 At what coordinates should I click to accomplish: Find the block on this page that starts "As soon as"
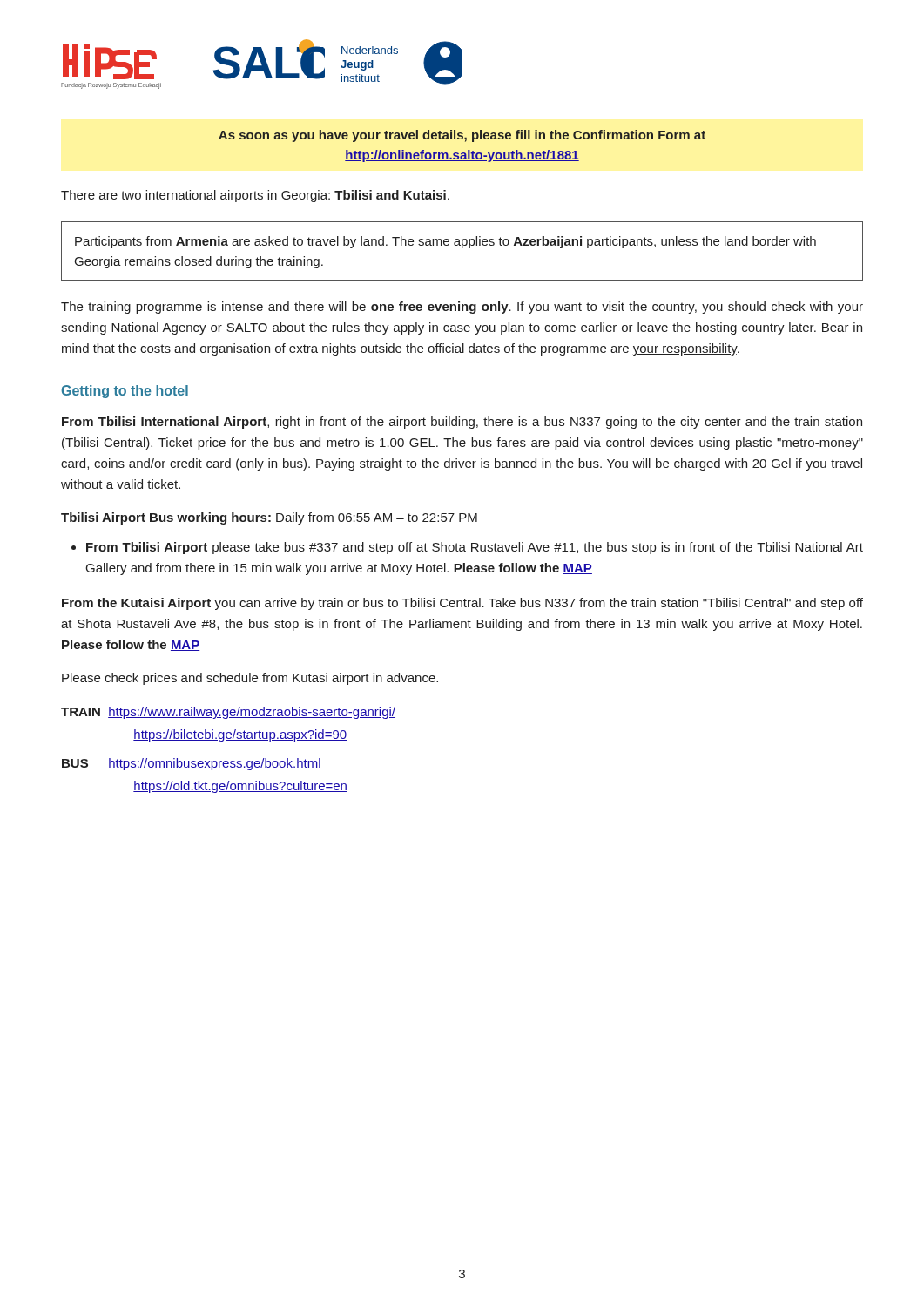tap(462, 145)
